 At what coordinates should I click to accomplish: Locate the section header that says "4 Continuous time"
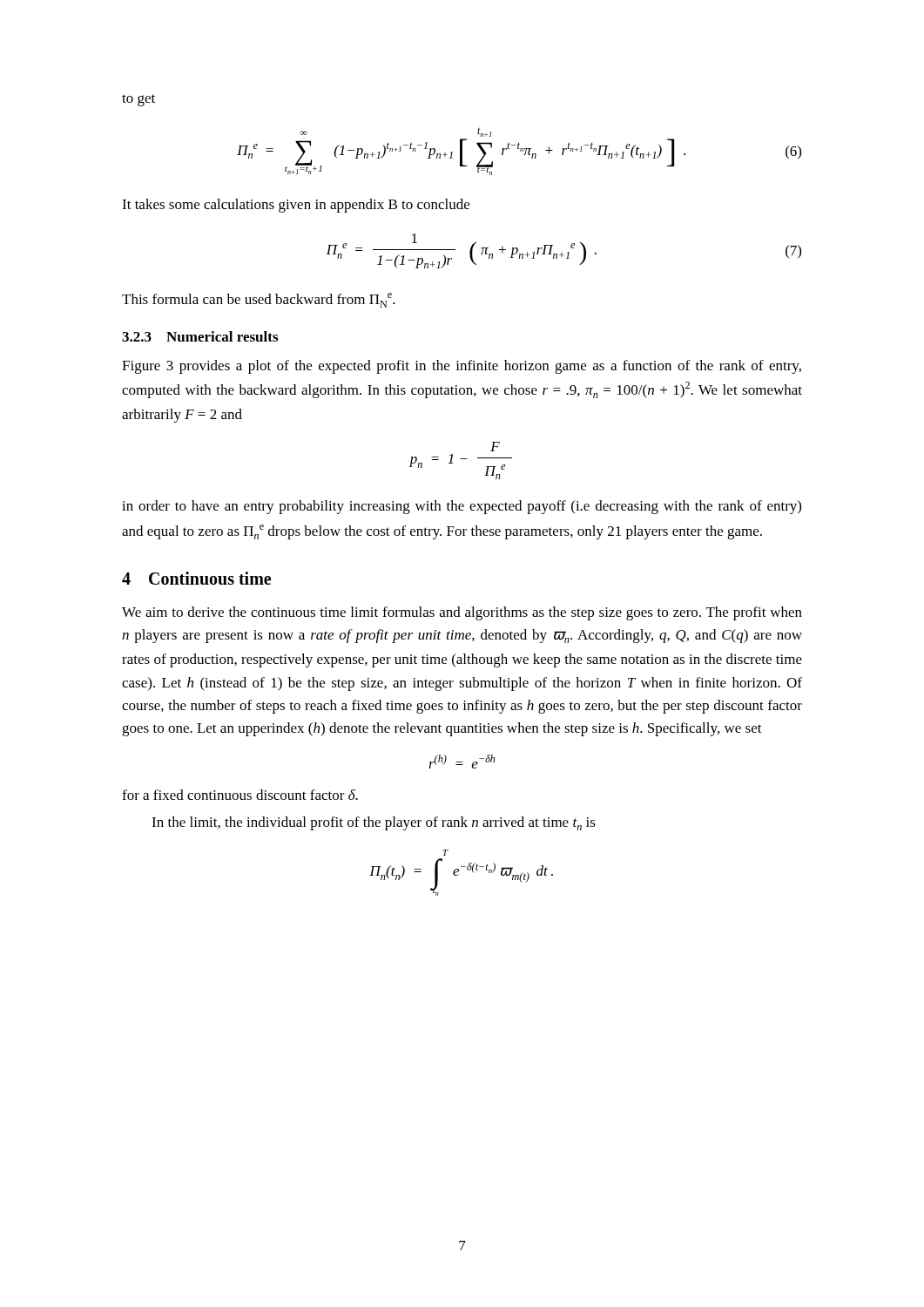[197, 578]
